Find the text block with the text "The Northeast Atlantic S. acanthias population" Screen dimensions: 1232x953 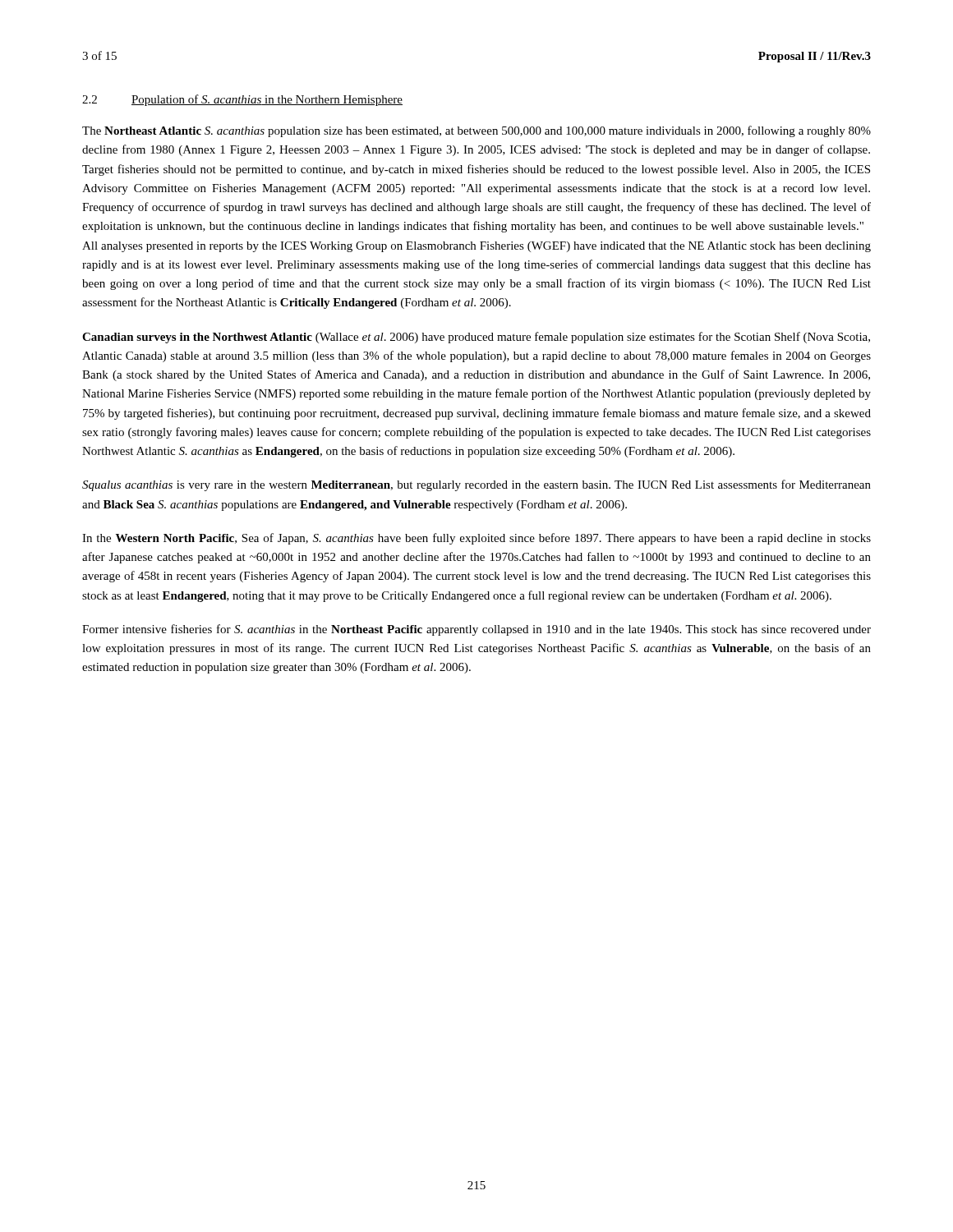point(476,217)
